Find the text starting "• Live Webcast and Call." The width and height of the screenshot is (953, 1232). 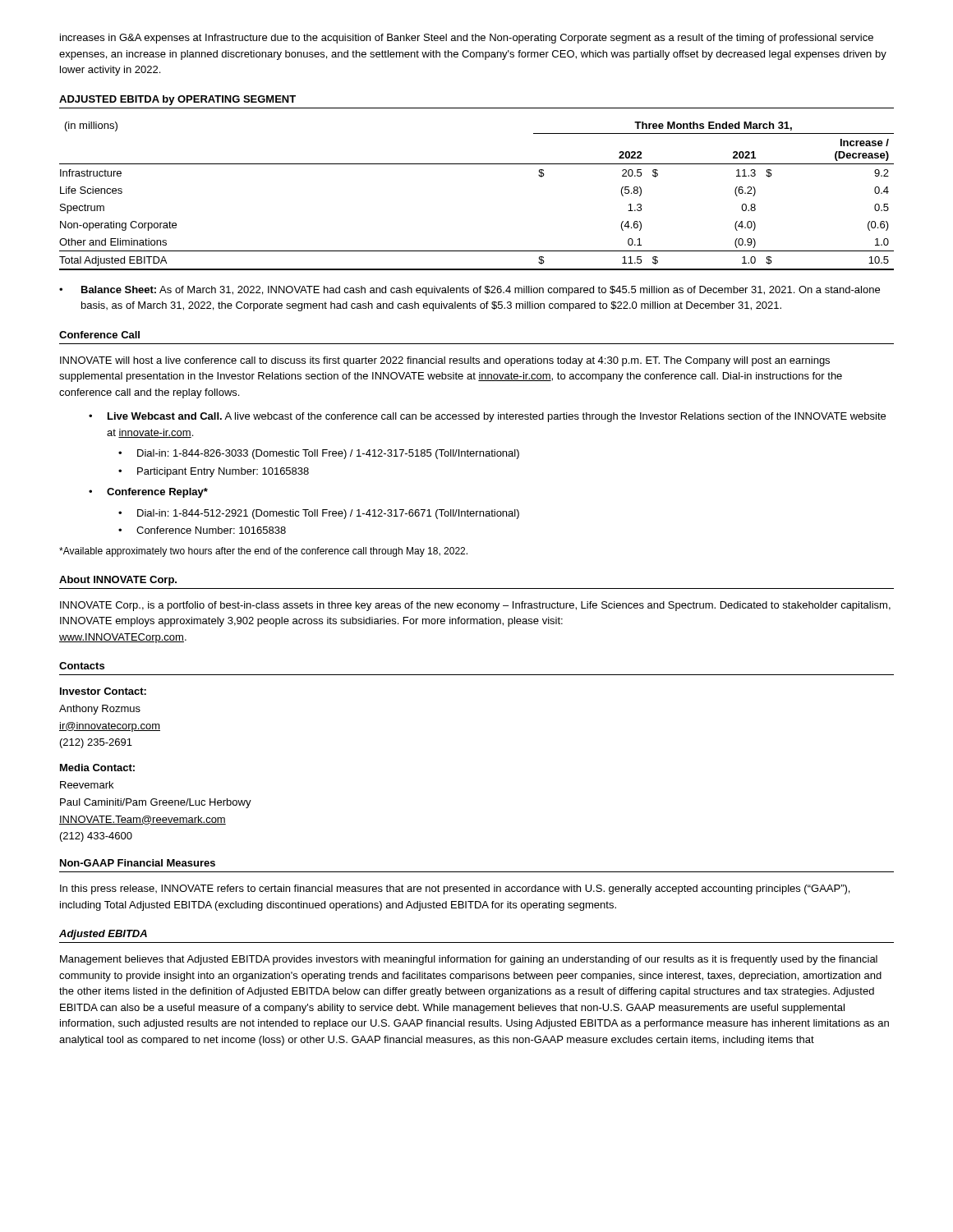coord(491,424)
